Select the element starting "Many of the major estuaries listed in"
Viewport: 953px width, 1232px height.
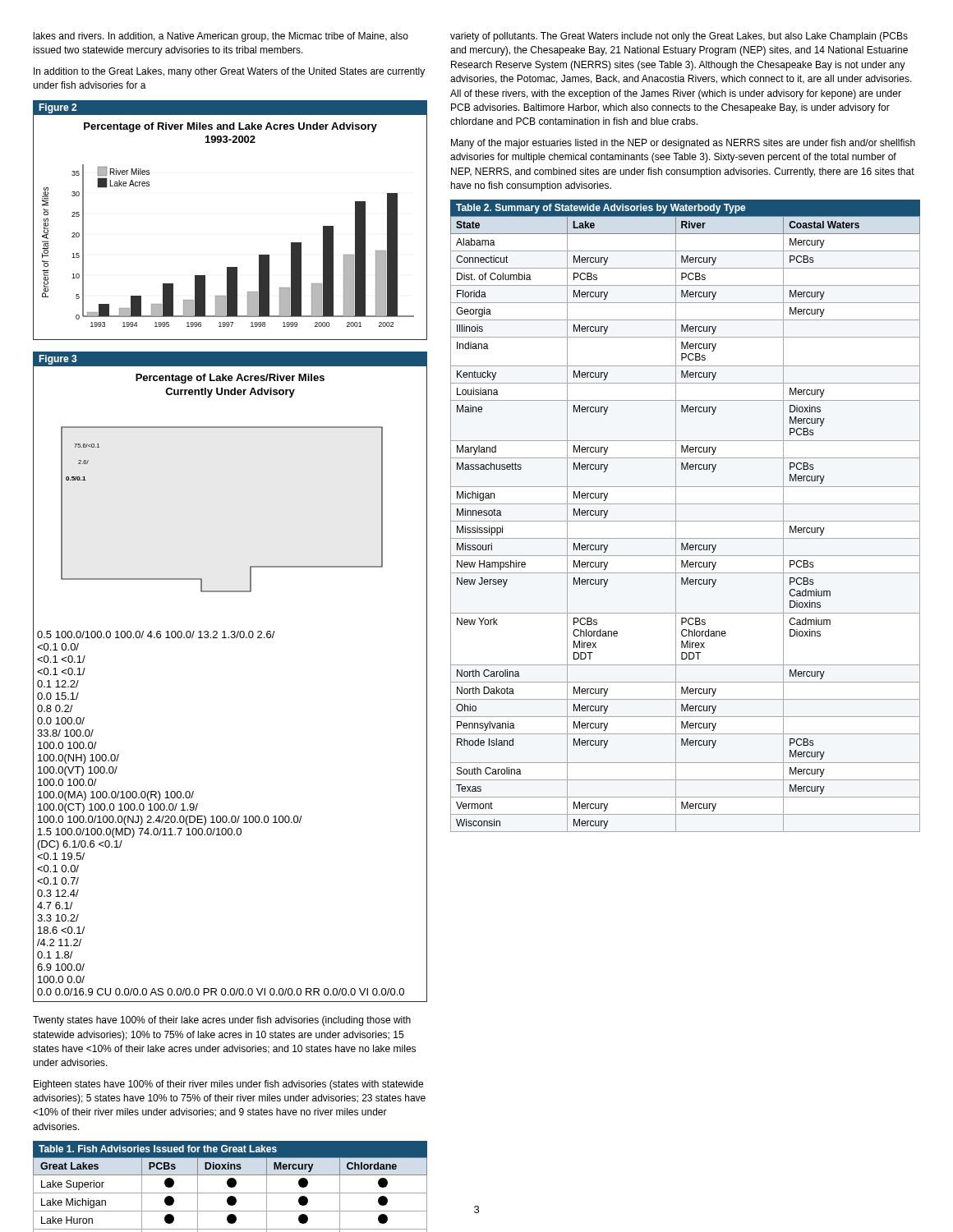(683, 164)
